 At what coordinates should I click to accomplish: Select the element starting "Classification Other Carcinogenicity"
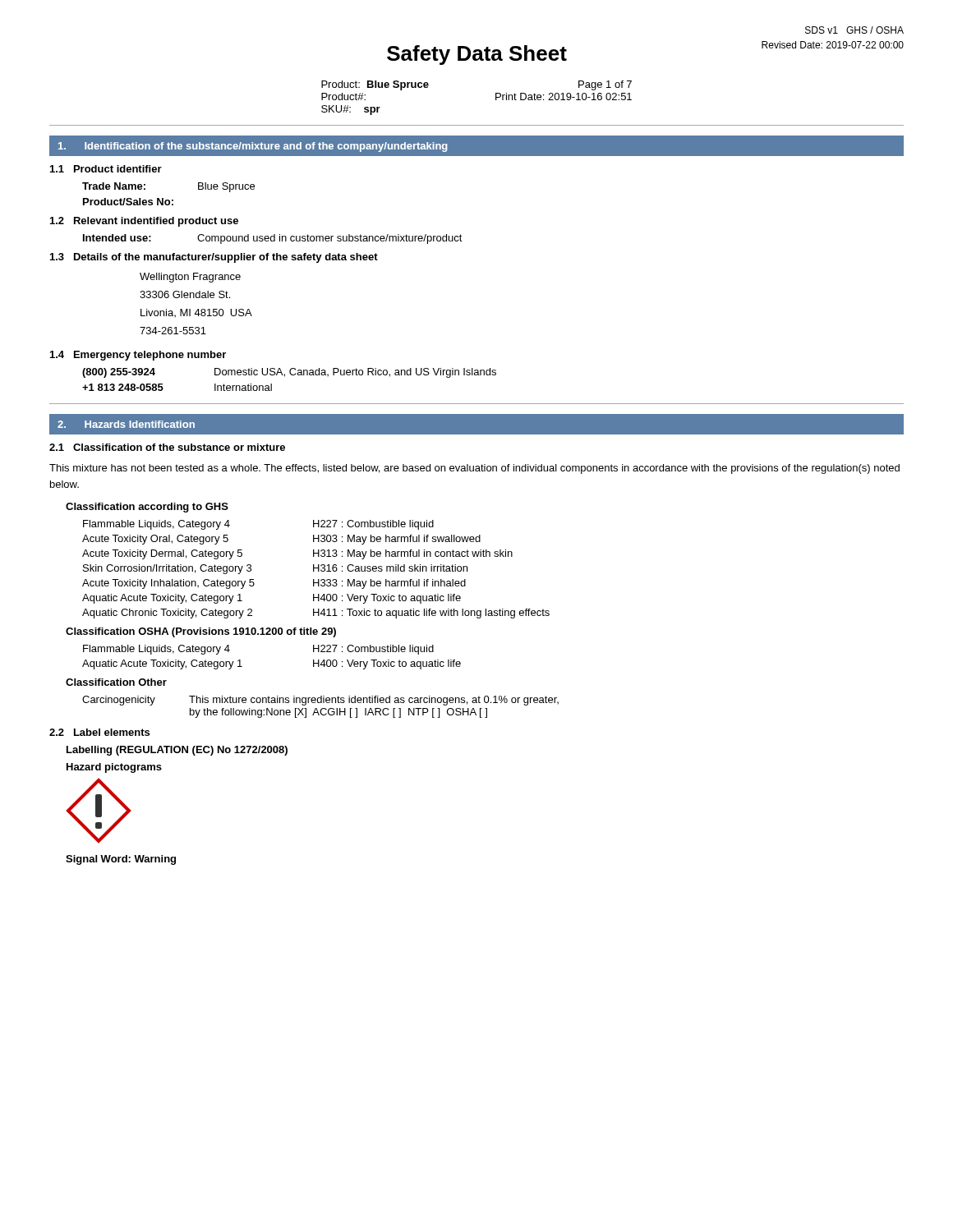point(476,697)
